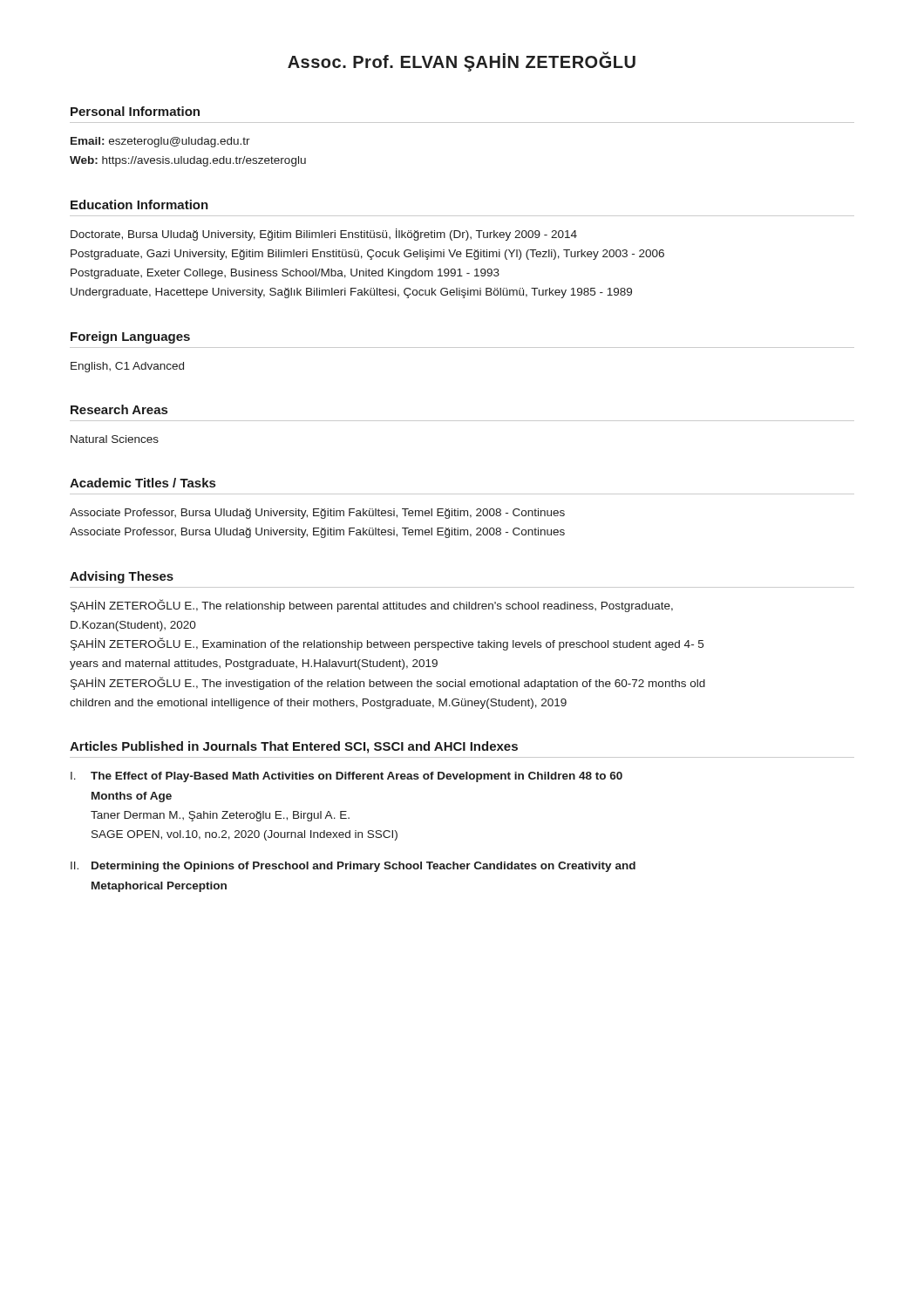
Task: Locate the section header containing "Education Information"
Action: [139, 204]
